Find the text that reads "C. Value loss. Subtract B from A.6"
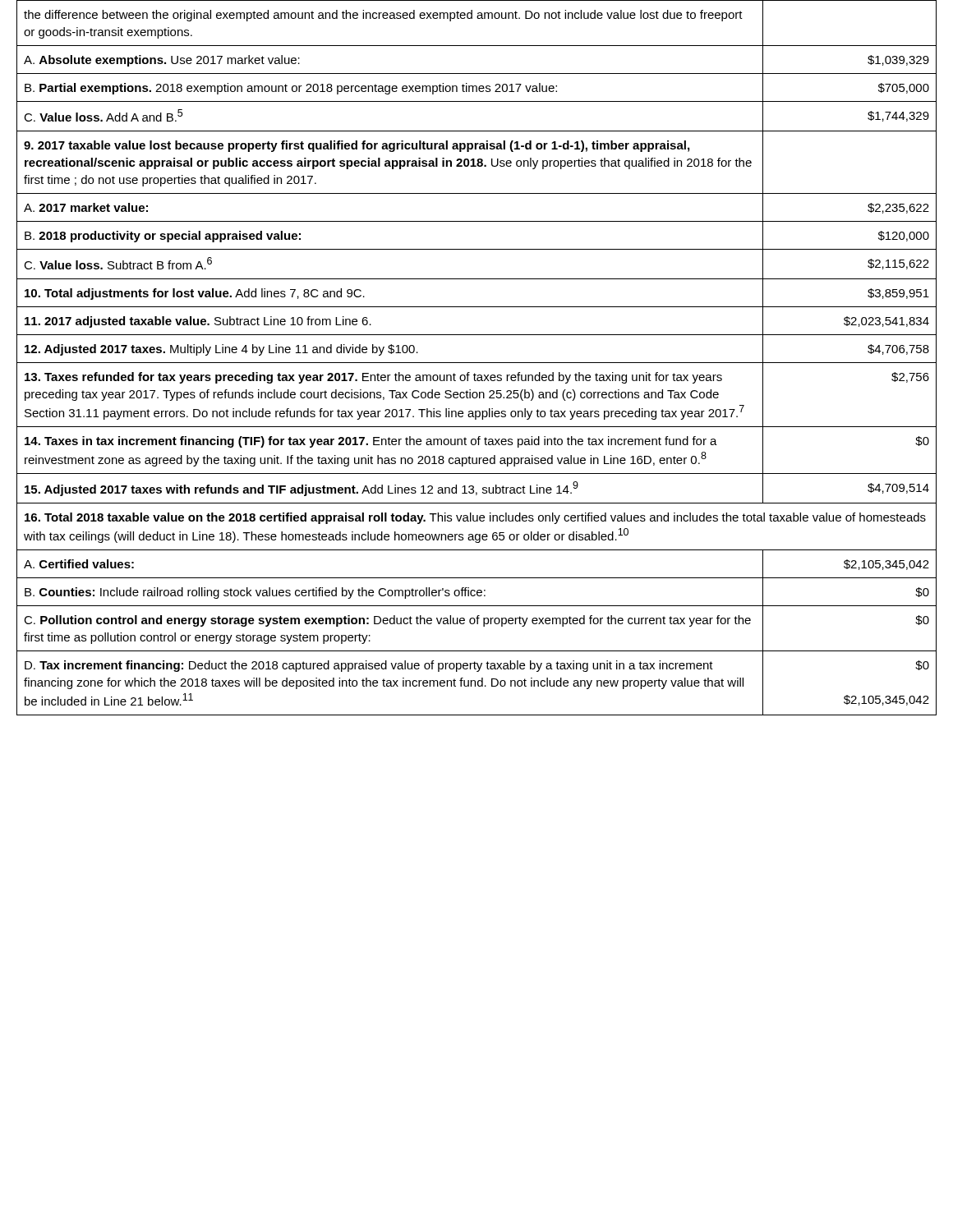 118,264
